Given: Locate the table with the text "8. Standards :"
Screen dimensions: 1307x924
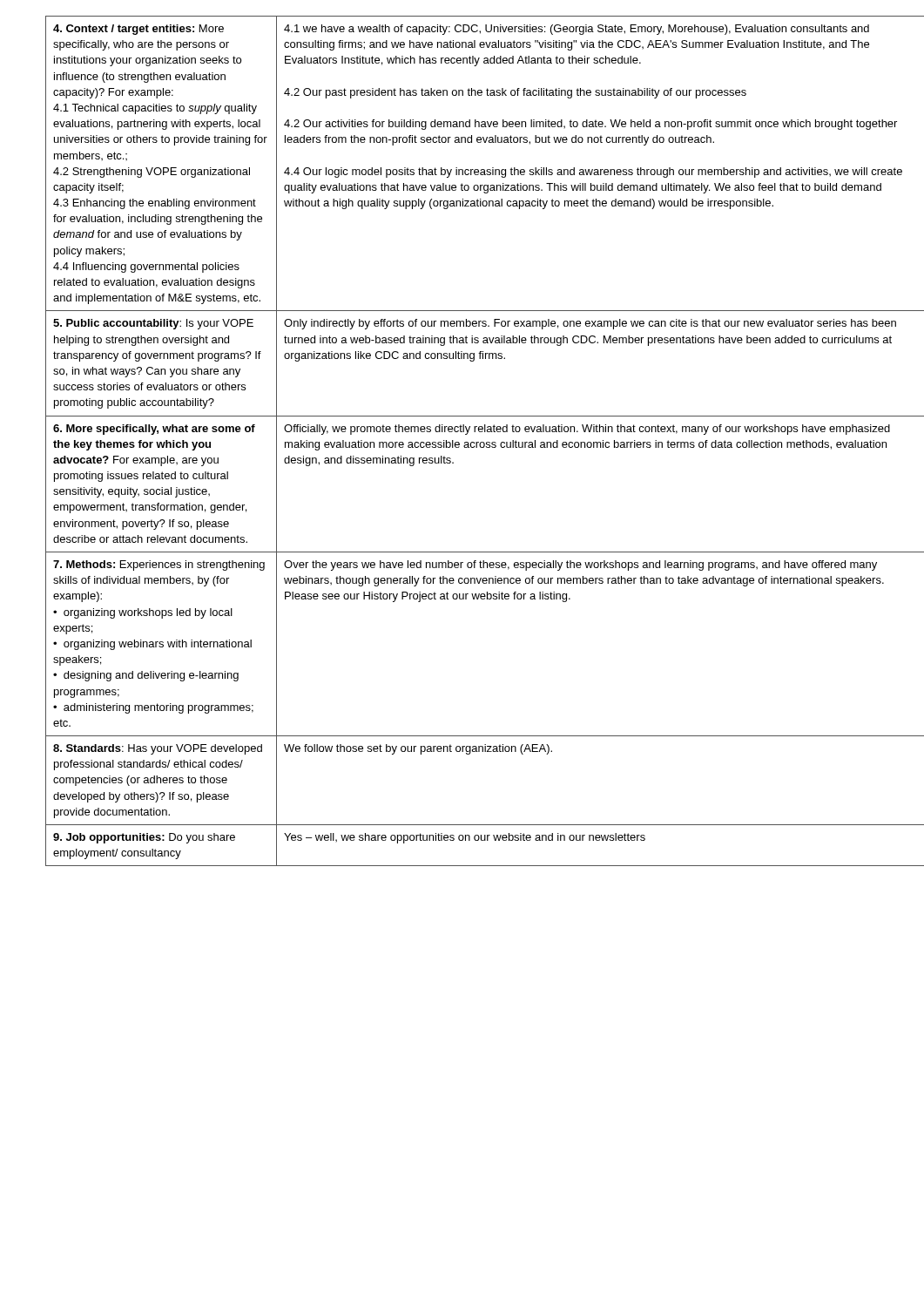Looking at the screenshot, I should (462, 441).
